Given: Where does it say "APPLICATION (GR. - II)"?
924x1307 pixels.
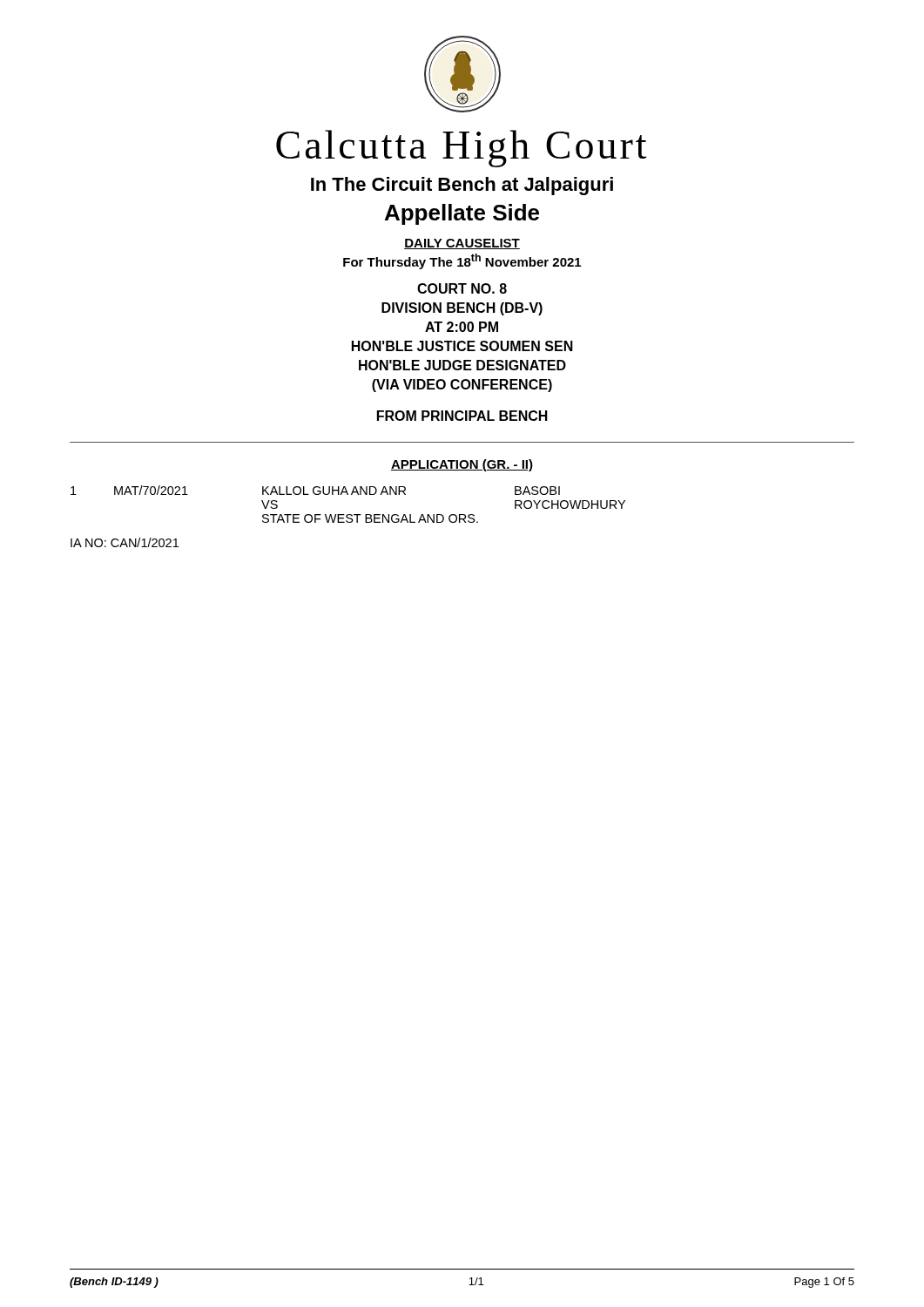Looking at the screenshot, I should click(x=462, y=464).
